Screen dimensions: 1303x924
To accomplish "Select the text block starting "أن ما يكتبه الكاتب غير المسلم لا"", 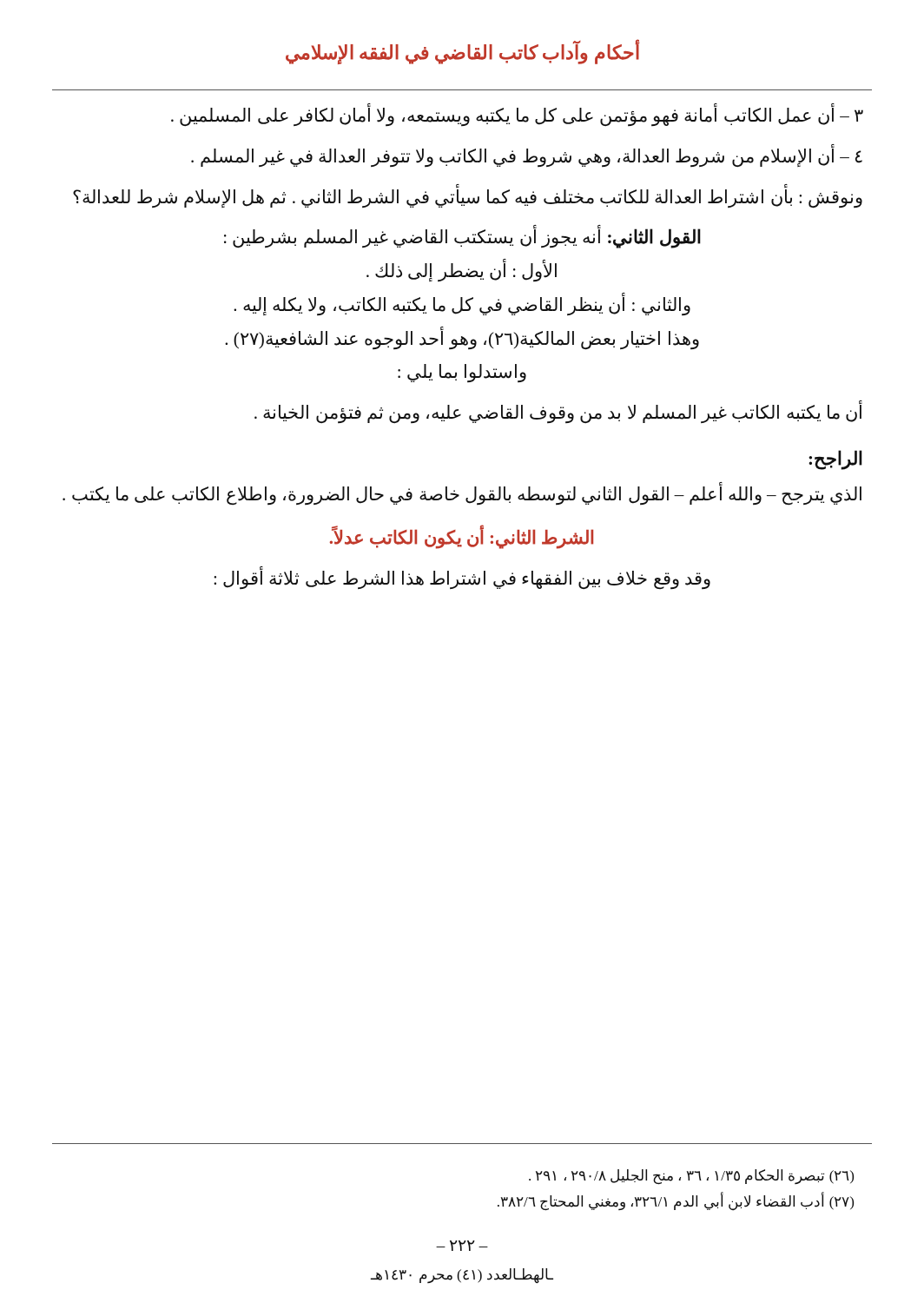I will (462, 413).
